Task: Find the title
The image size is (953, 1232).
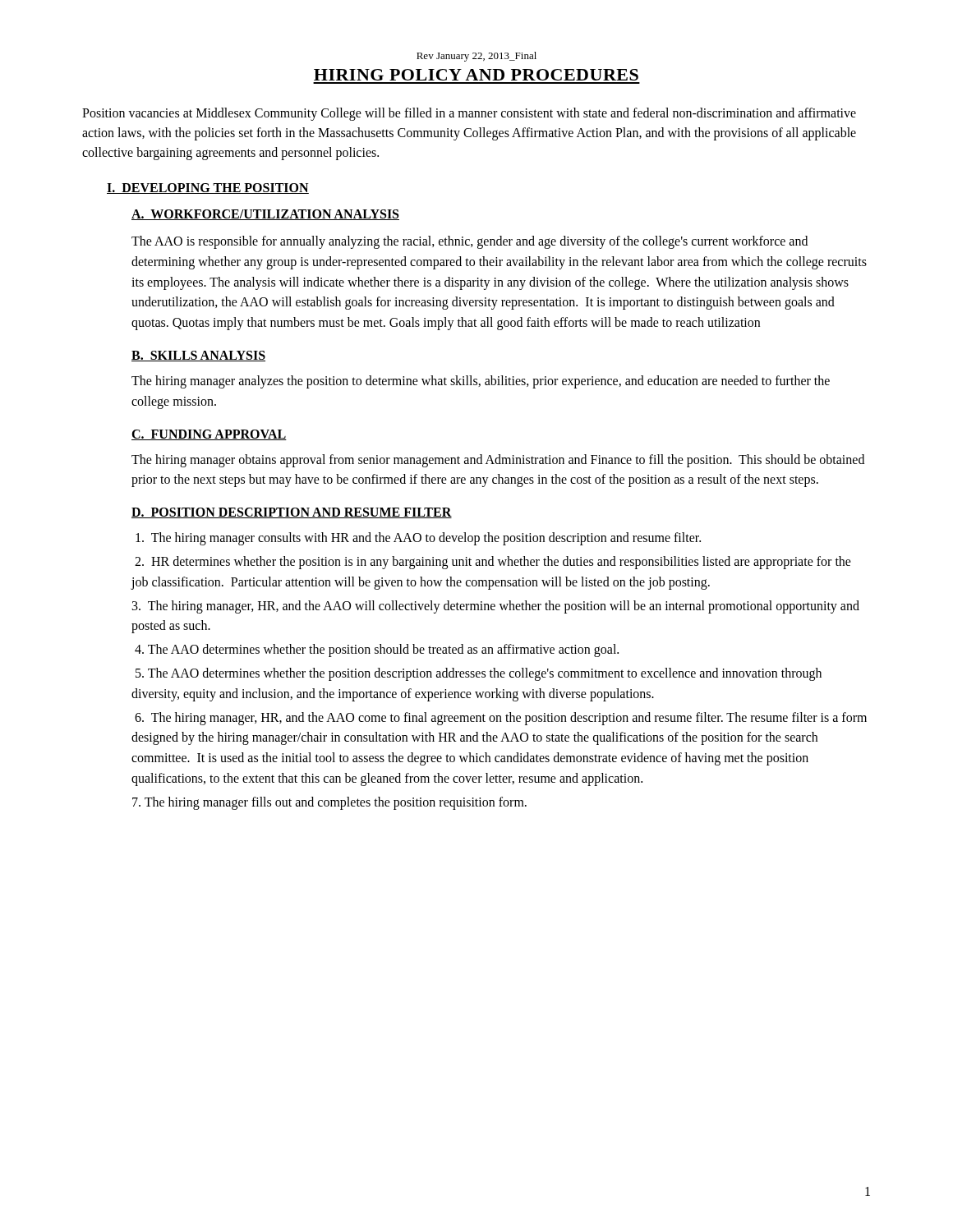Action: coord(476,74)
